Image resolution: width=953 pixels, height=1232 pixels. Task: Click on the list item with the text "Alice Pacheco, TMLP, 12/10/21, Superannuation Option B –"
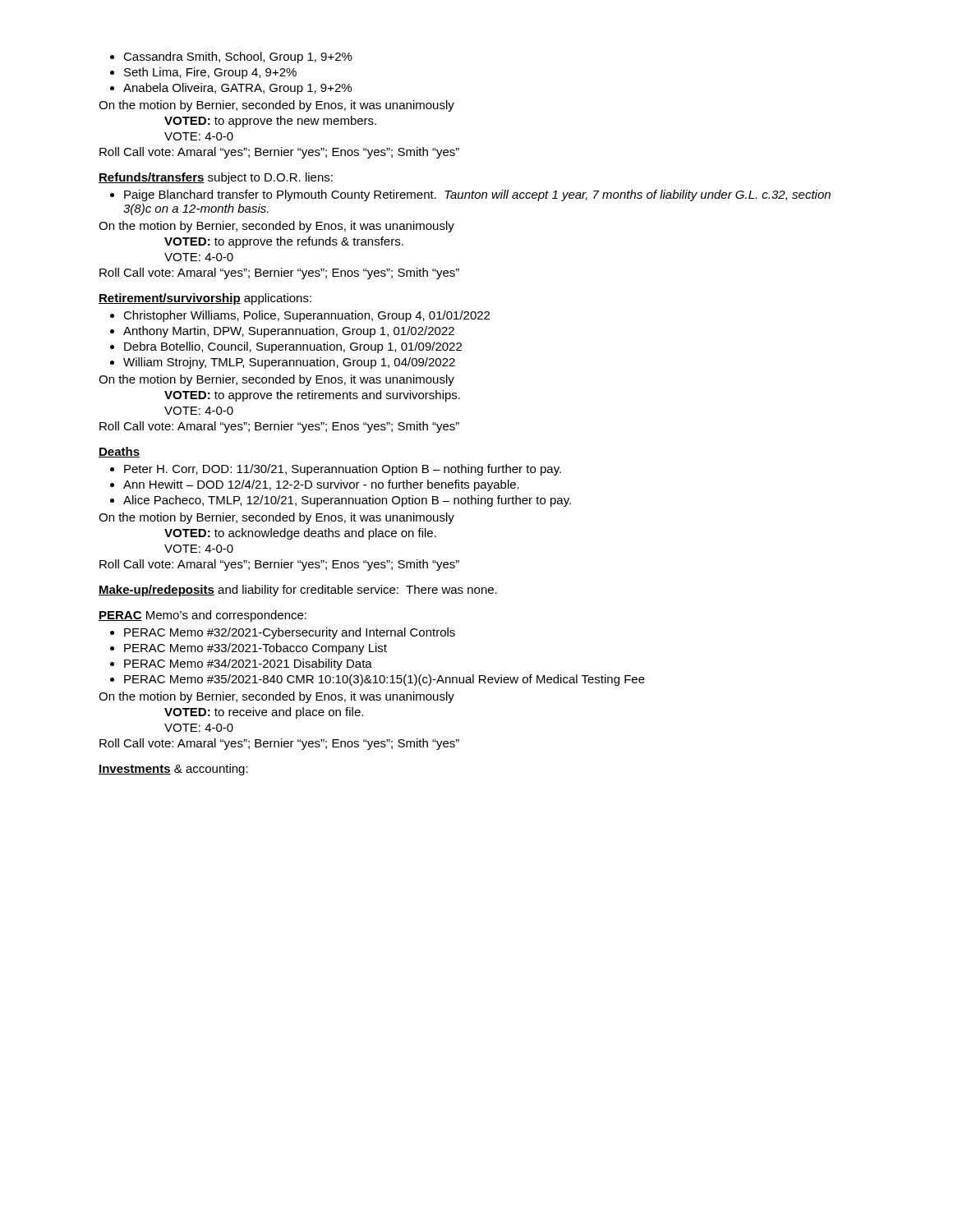[476, 500]
